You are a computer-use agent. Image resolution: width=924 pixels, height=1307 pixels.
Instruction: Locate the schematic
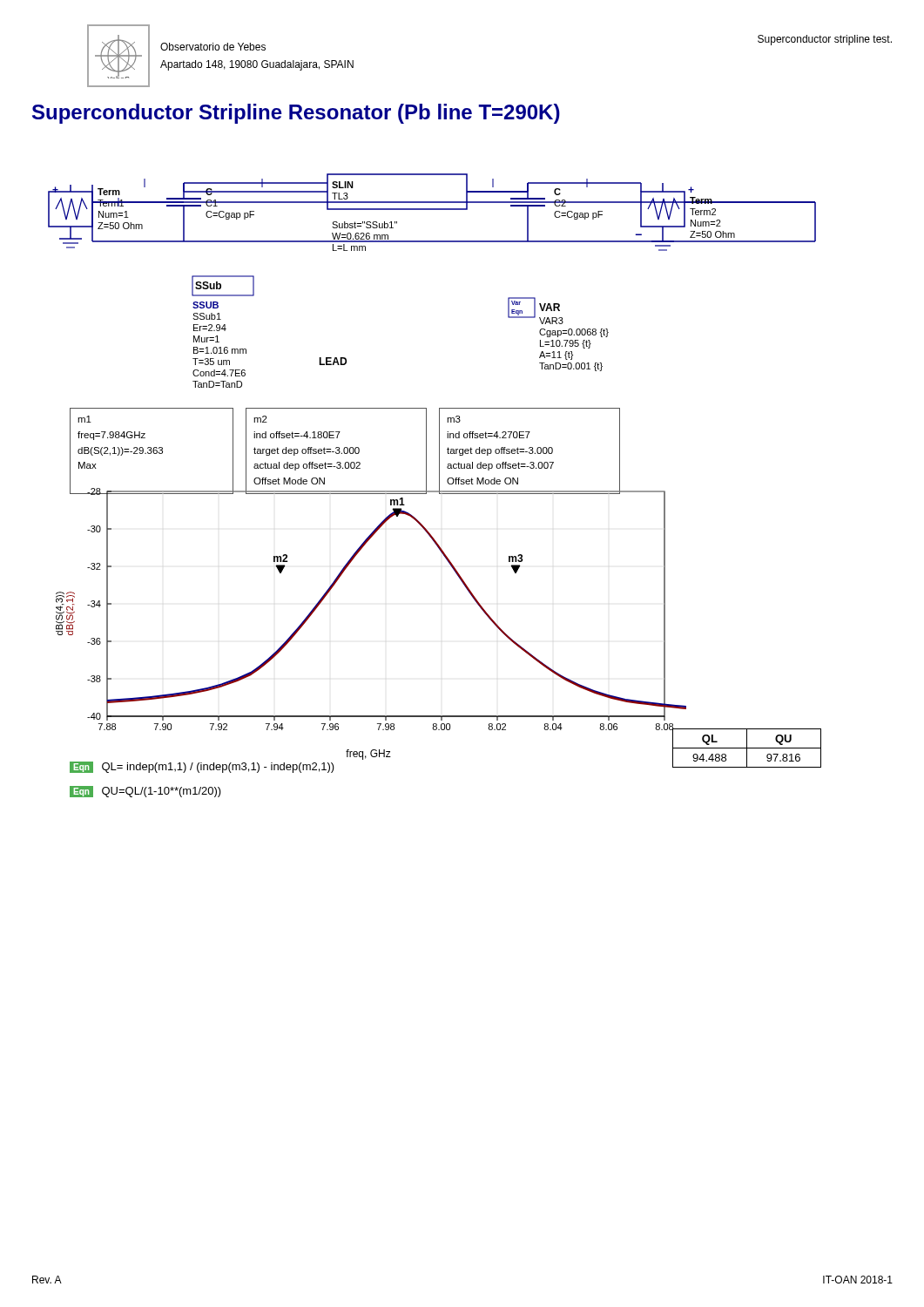(462, 267)
